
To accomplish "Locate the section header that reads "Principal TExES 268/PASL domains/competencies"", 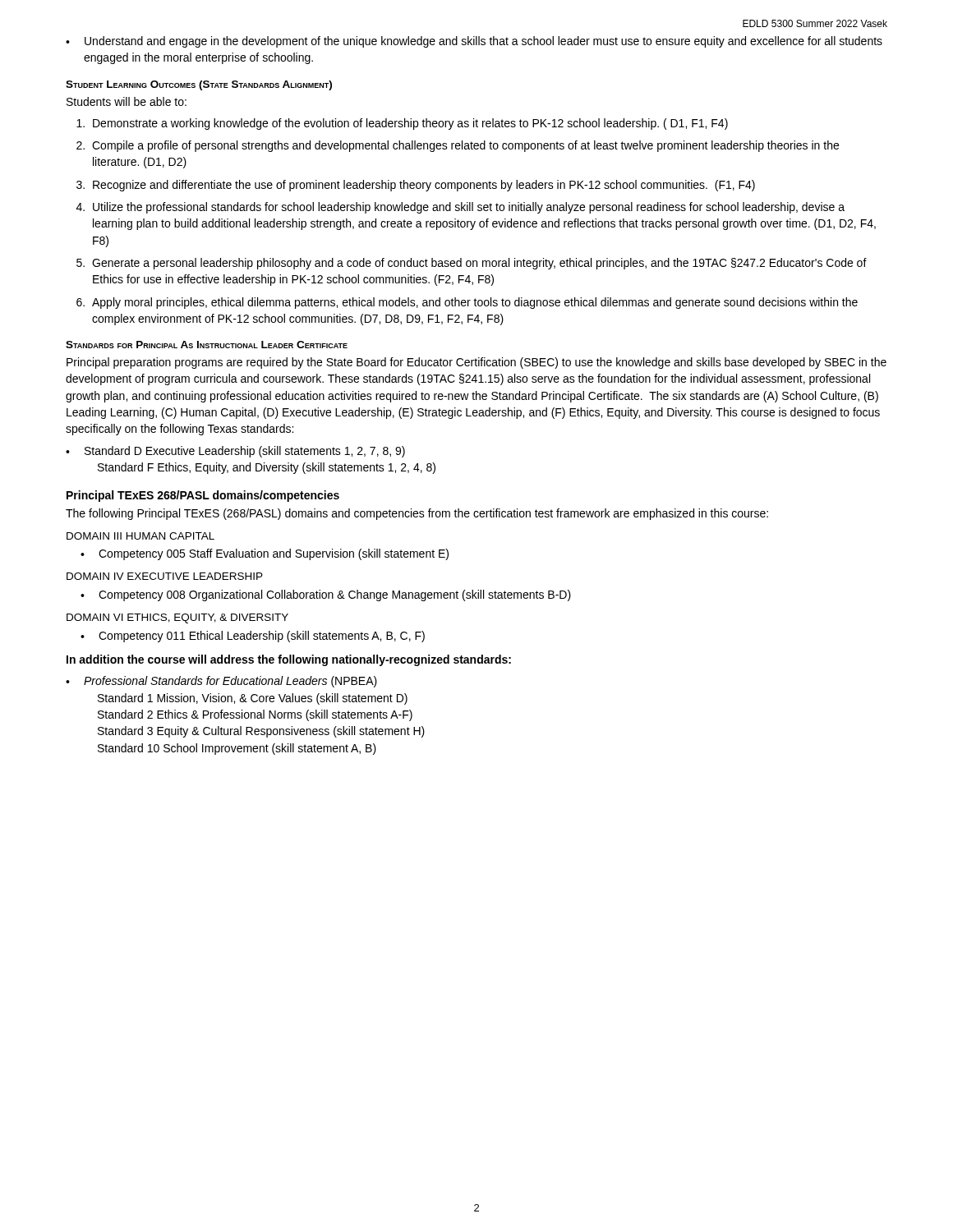I will (203, 495).
